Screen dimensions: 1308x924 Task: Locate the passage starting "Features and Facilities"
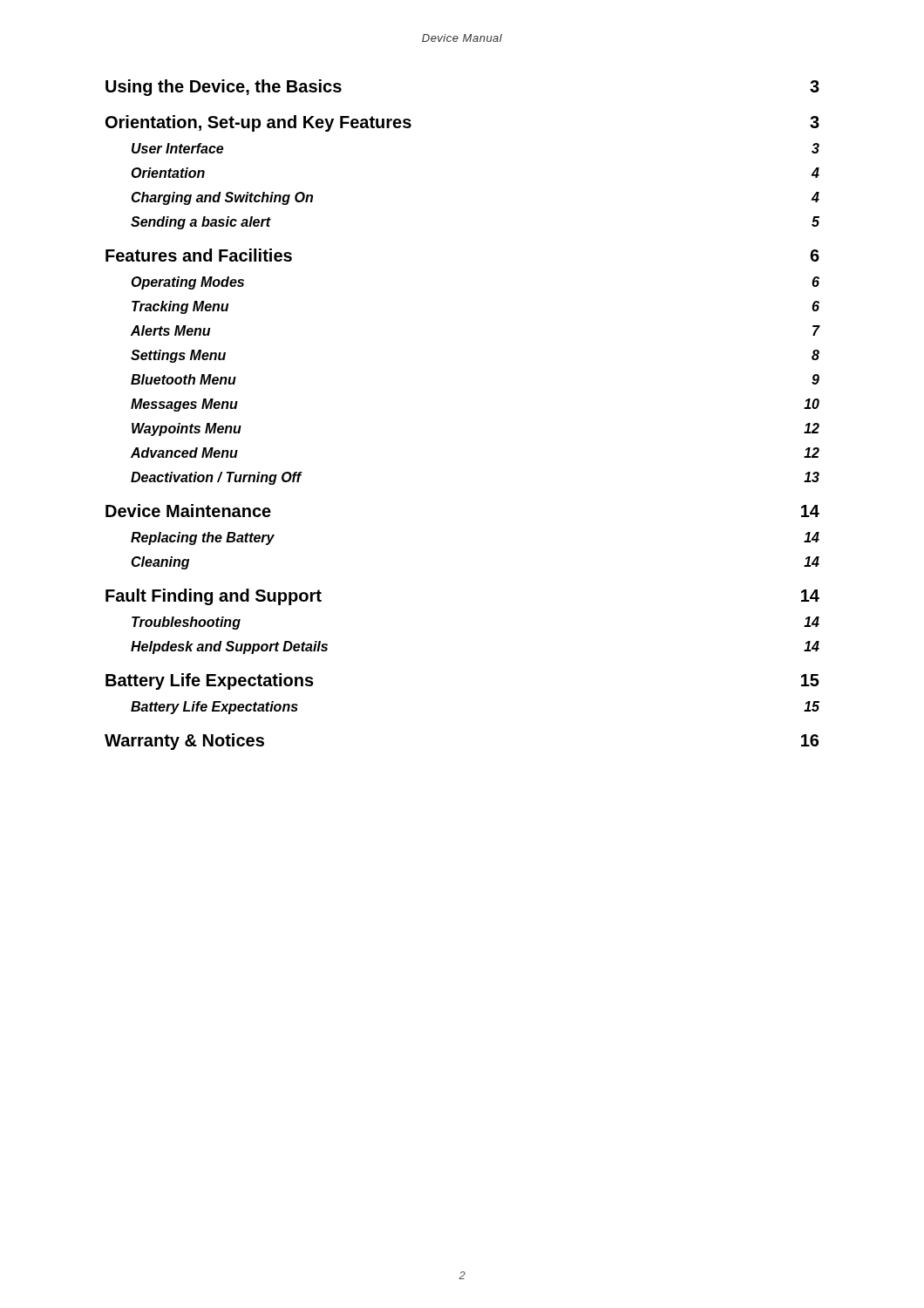click(197, 254)
